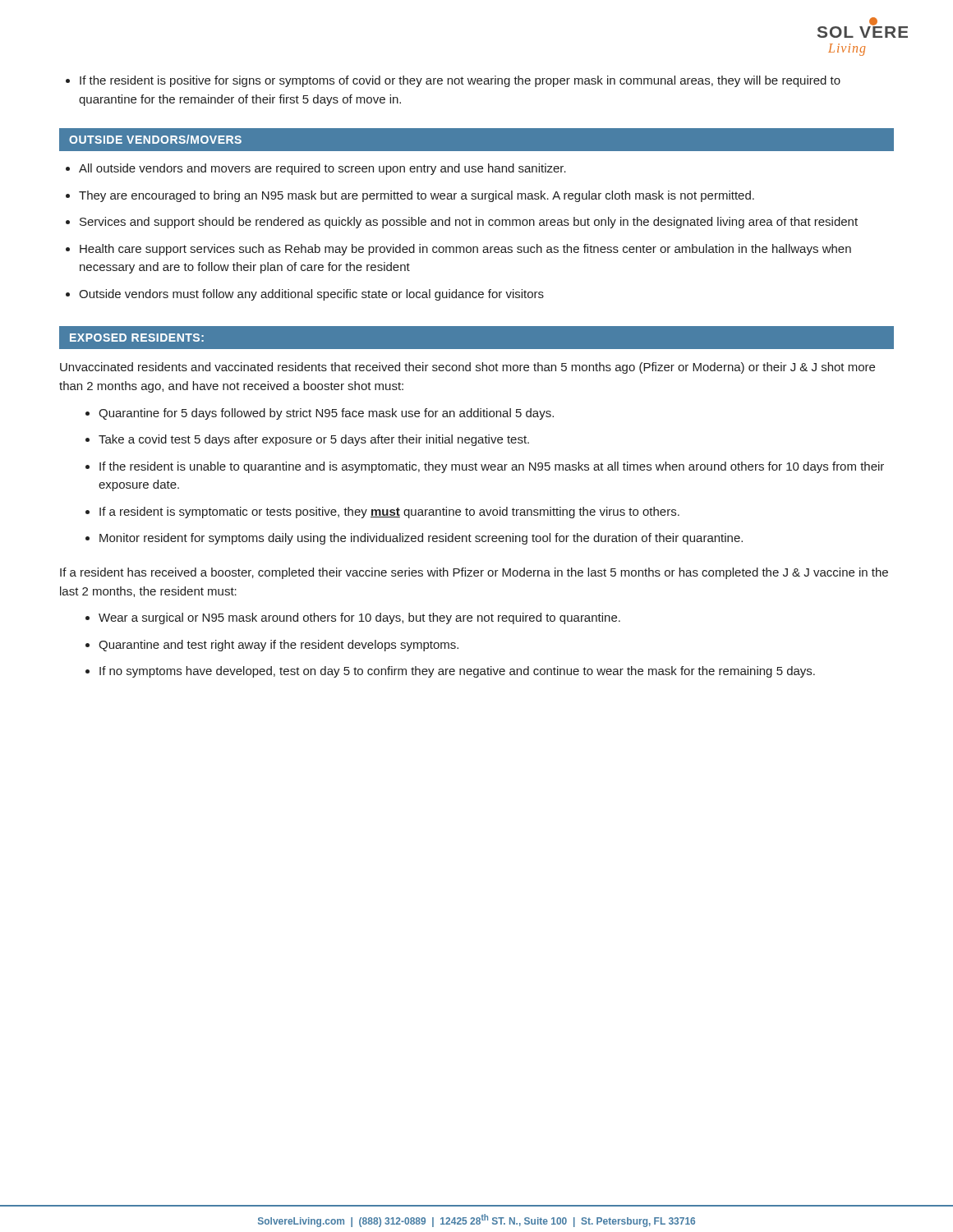Point to the text block starting "They are encouraged to bring an N95 mask"
This screenshot has height=1232, width=953.
click(x=476, y=195)
